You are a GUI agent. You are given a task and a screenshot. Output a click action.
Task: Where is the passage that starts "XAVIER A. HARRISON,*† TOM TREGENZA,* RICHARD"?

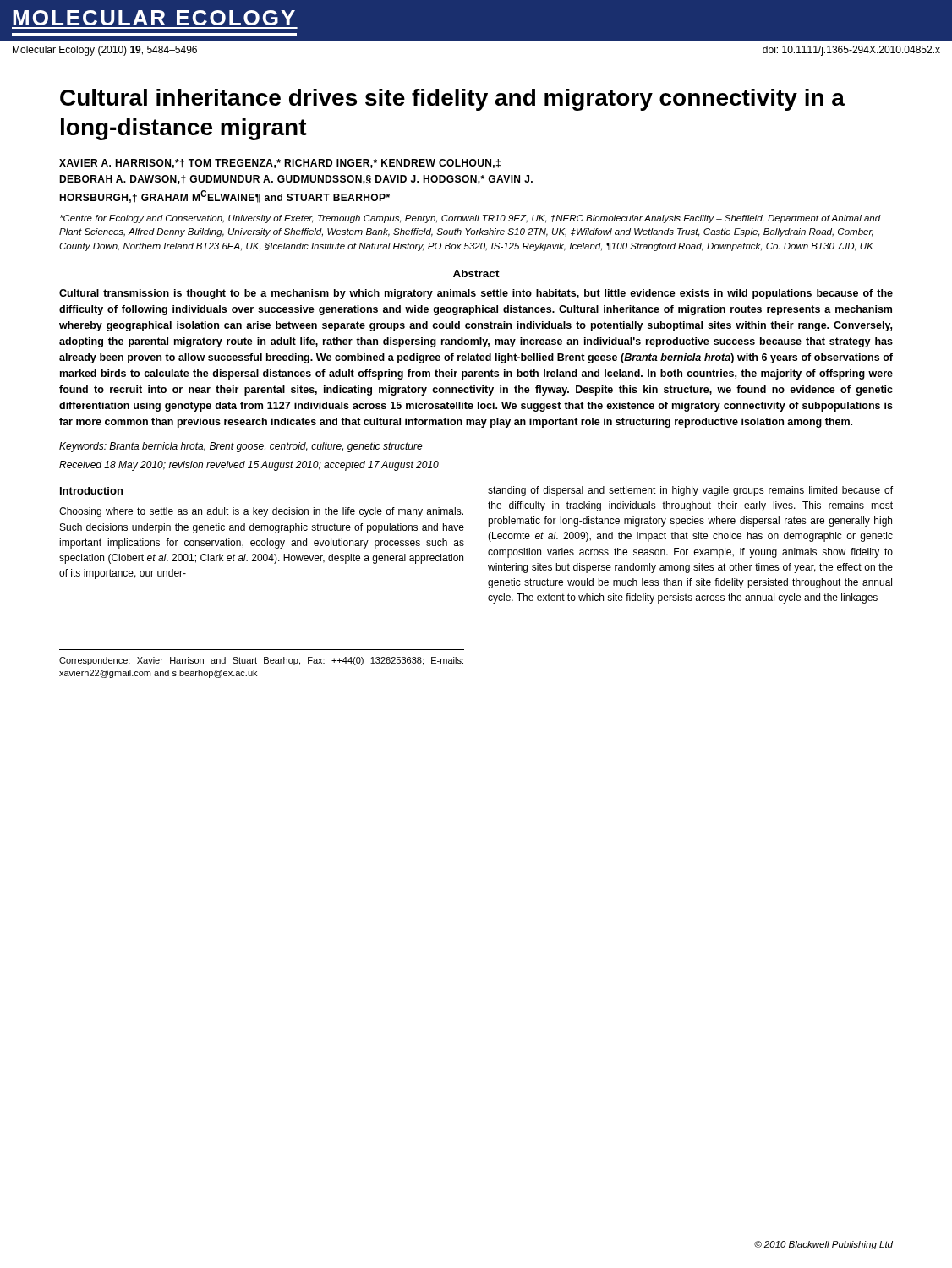click(x=296, y=181)
